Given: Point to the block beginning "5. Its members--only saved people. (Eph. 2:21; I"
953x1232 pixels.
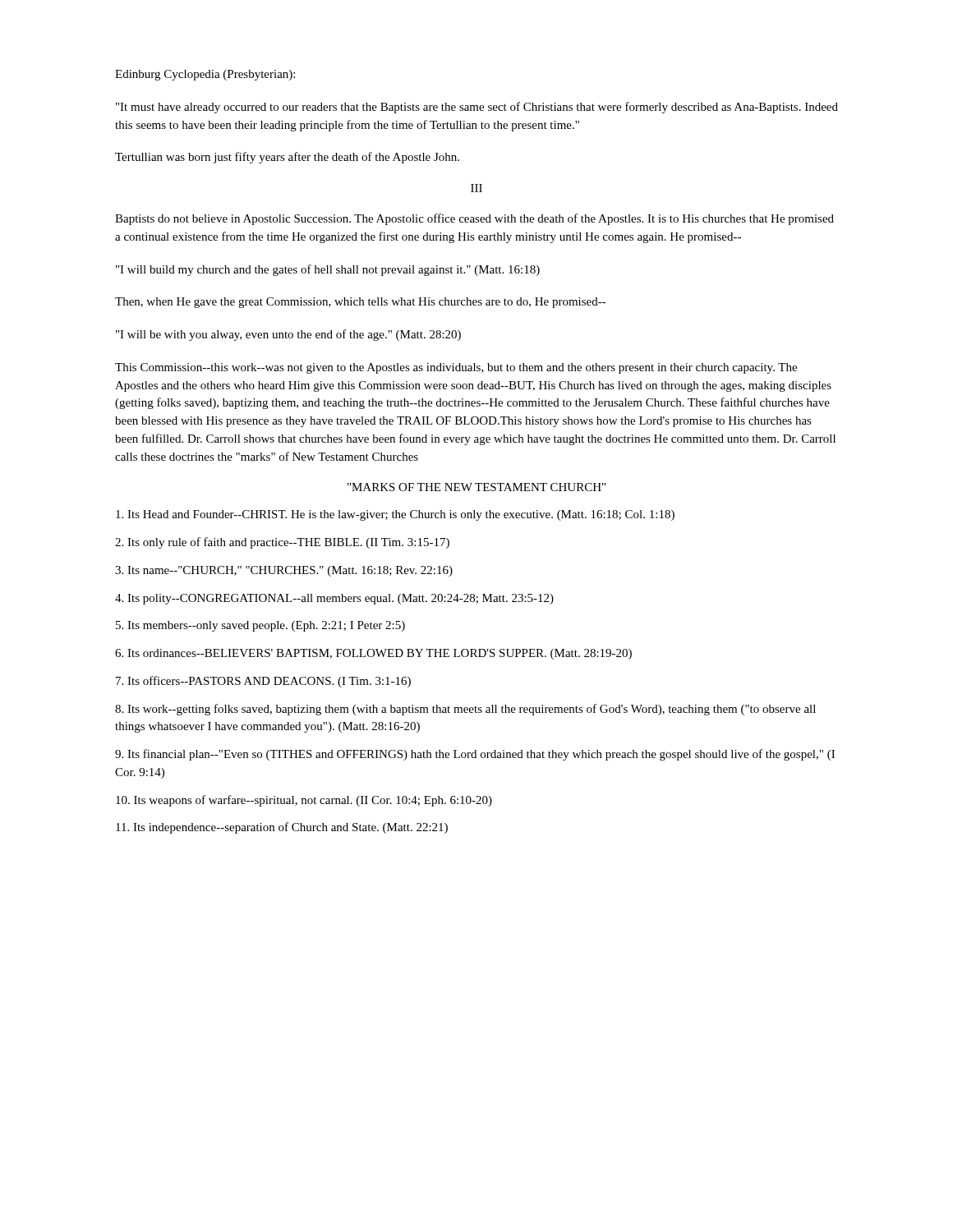Looking at the screenshot, I should 260,625.
